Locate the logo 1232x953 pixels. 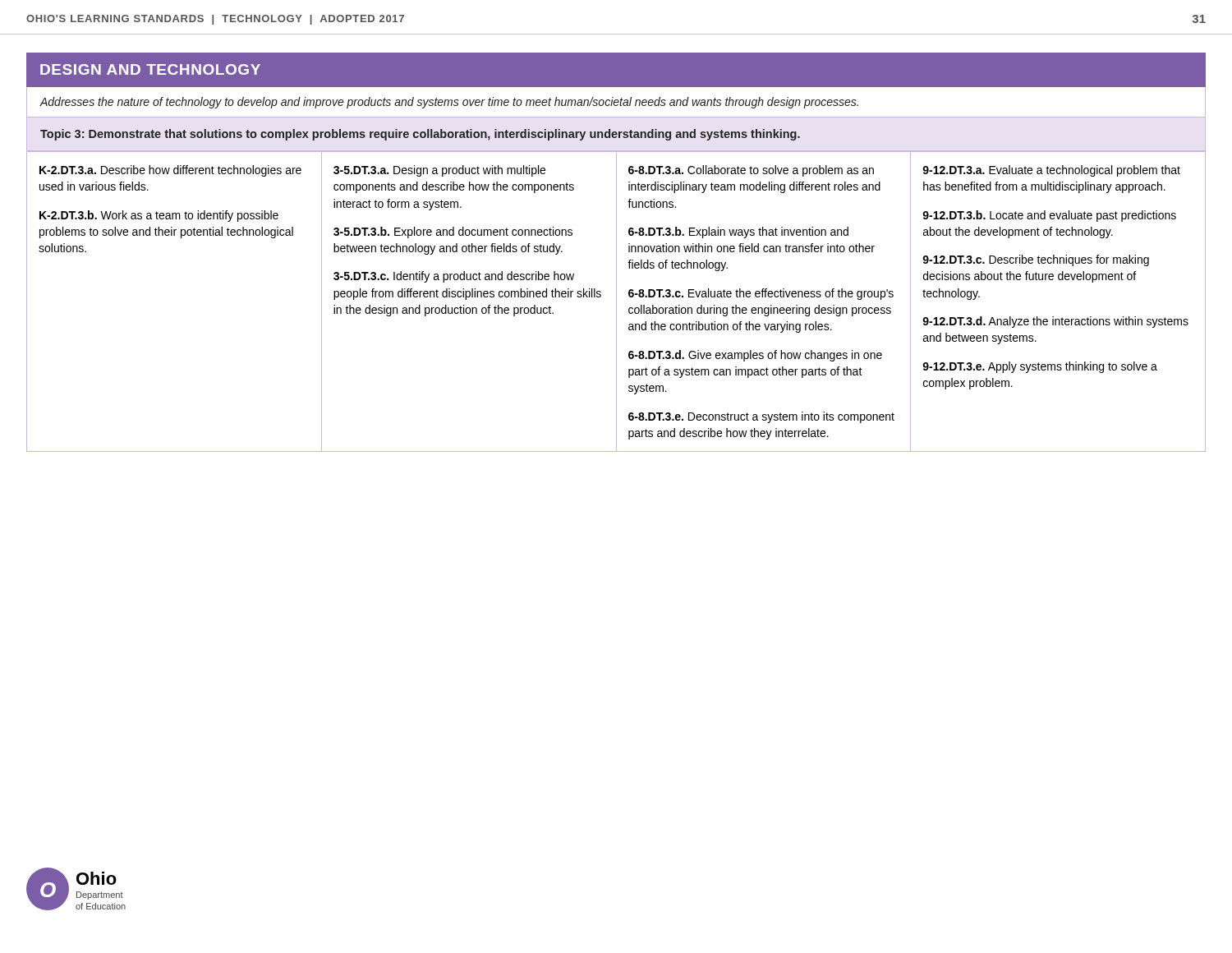tap(48, 891)
